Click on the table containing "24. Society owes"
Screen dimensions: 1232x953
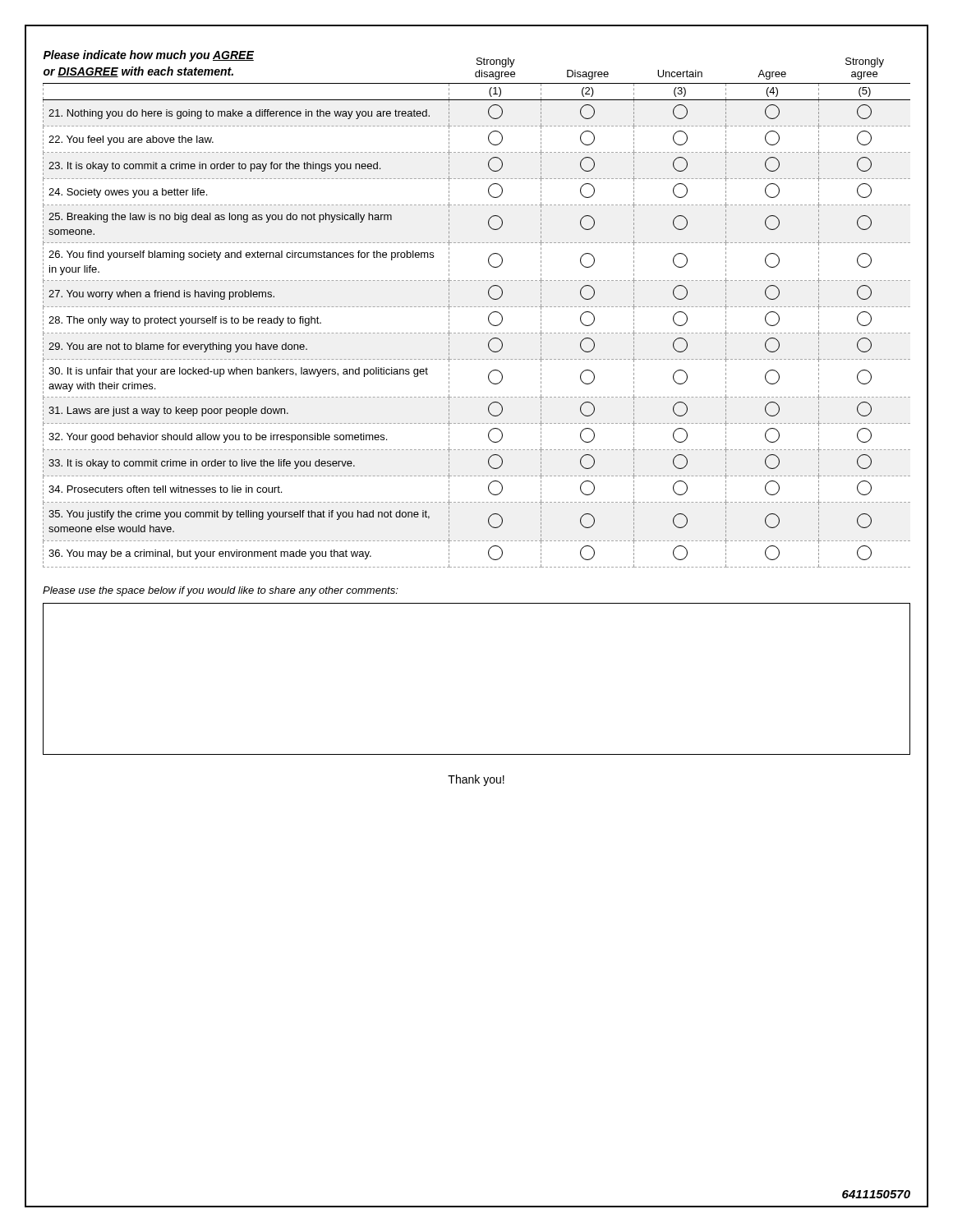(476, 307)
